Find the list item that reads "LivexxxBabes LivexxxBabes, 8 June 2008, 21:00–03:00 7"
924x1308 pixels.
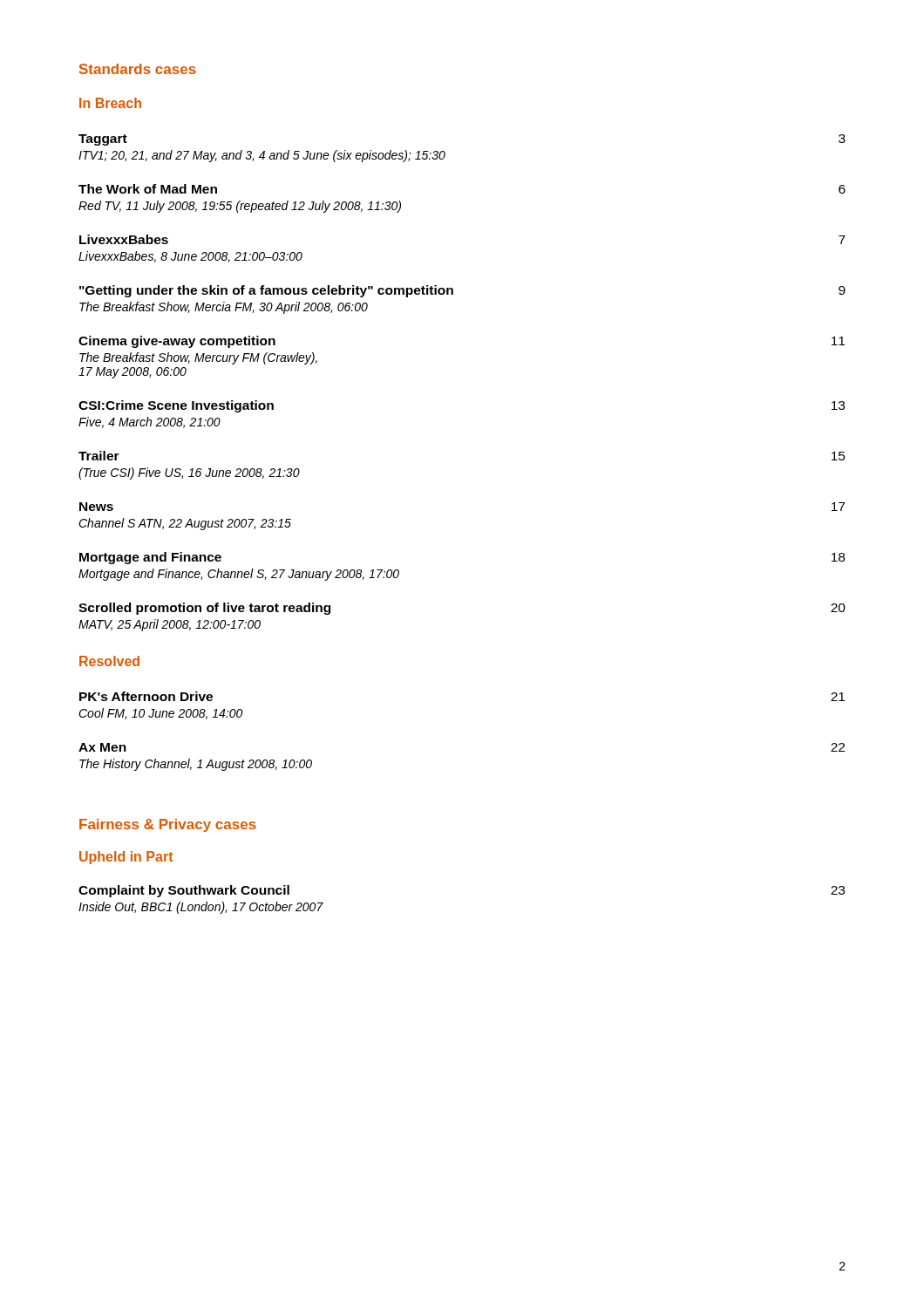pyautogui.click(x=122, y=238)
